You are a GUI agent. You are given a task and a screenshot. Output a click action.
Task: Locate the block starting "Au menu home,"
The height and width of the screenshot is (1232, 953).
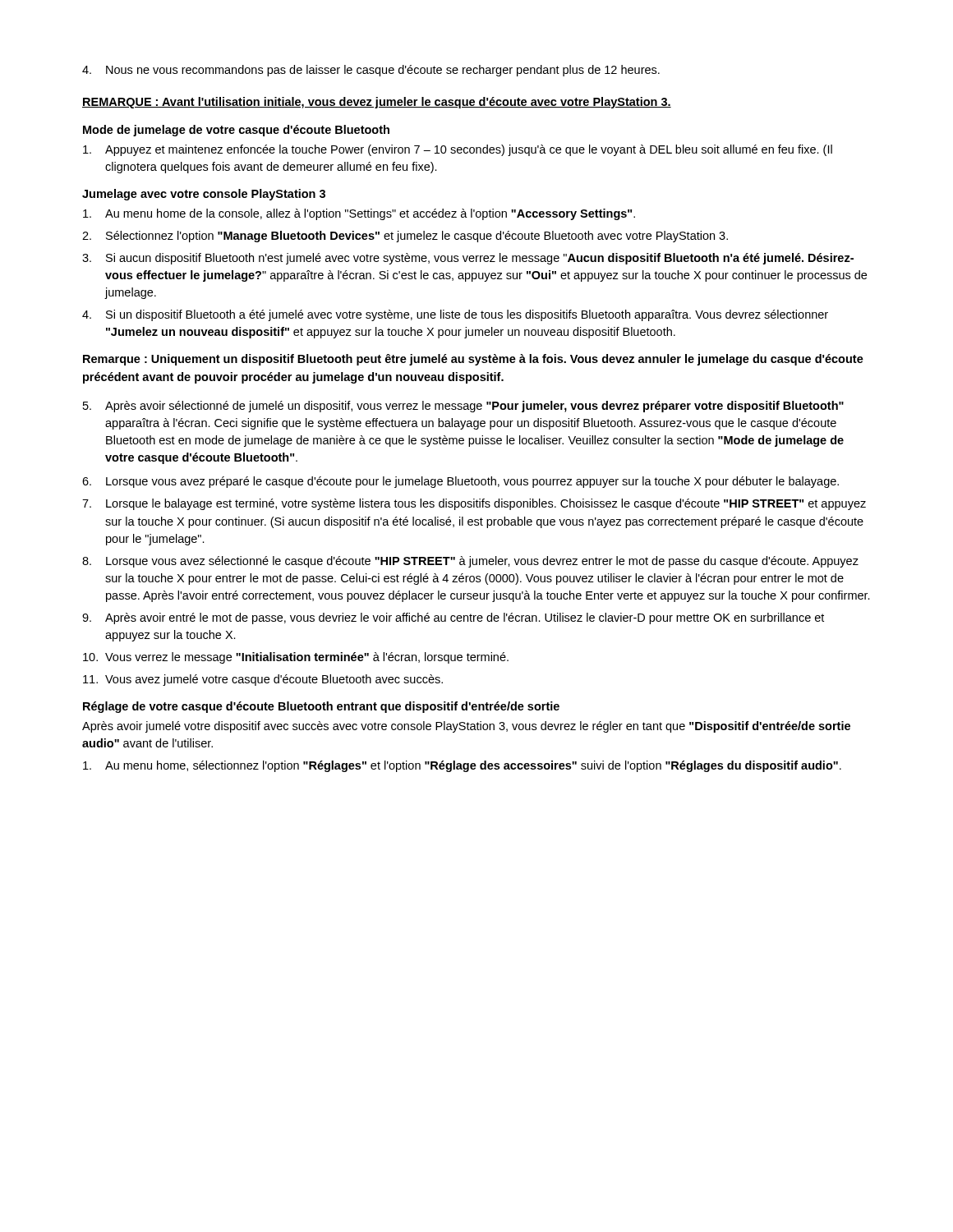476,766
